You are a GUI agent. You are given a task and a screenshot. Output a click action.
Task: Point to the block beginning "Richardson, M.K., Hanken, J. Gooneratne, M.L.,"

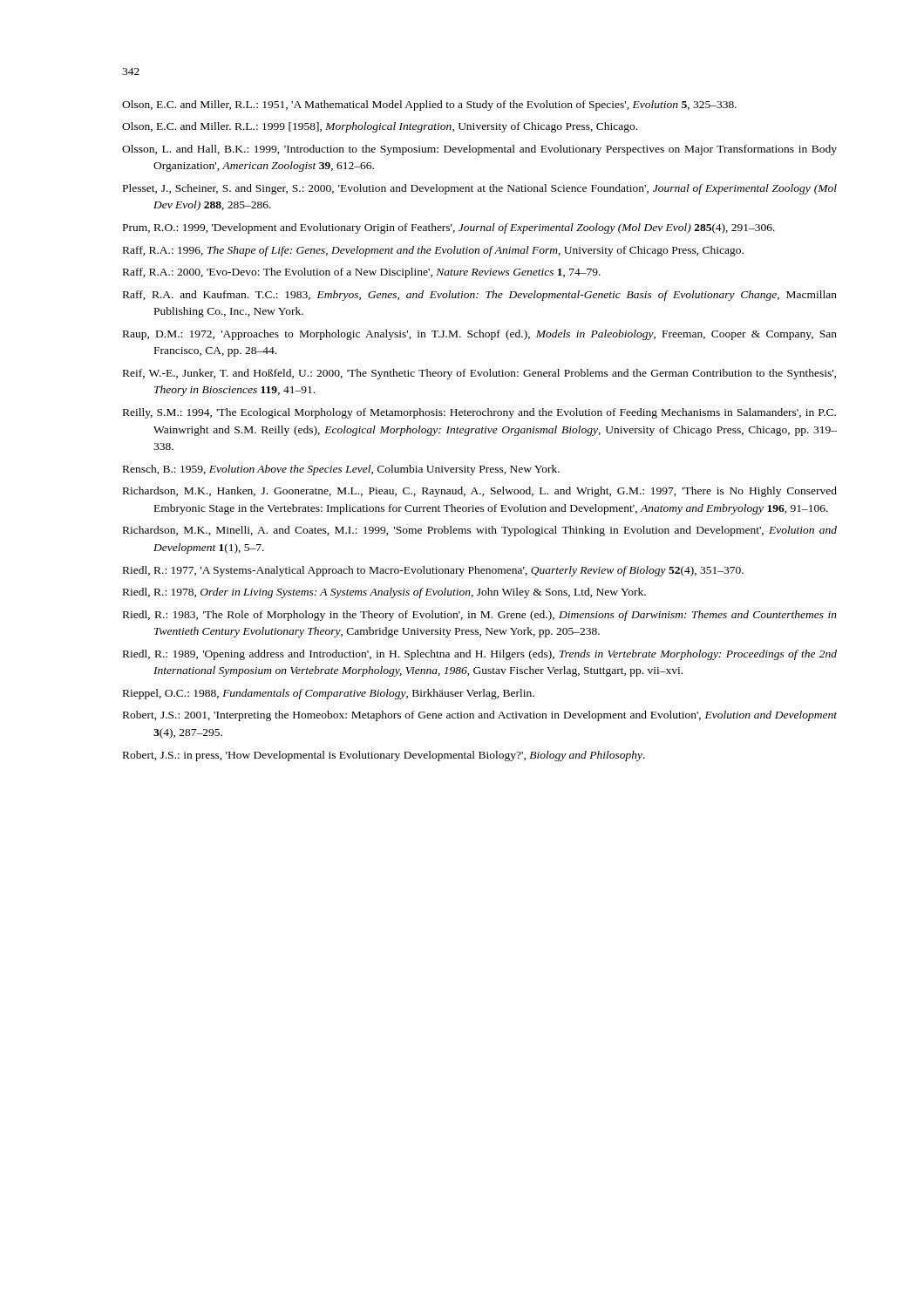479,499
